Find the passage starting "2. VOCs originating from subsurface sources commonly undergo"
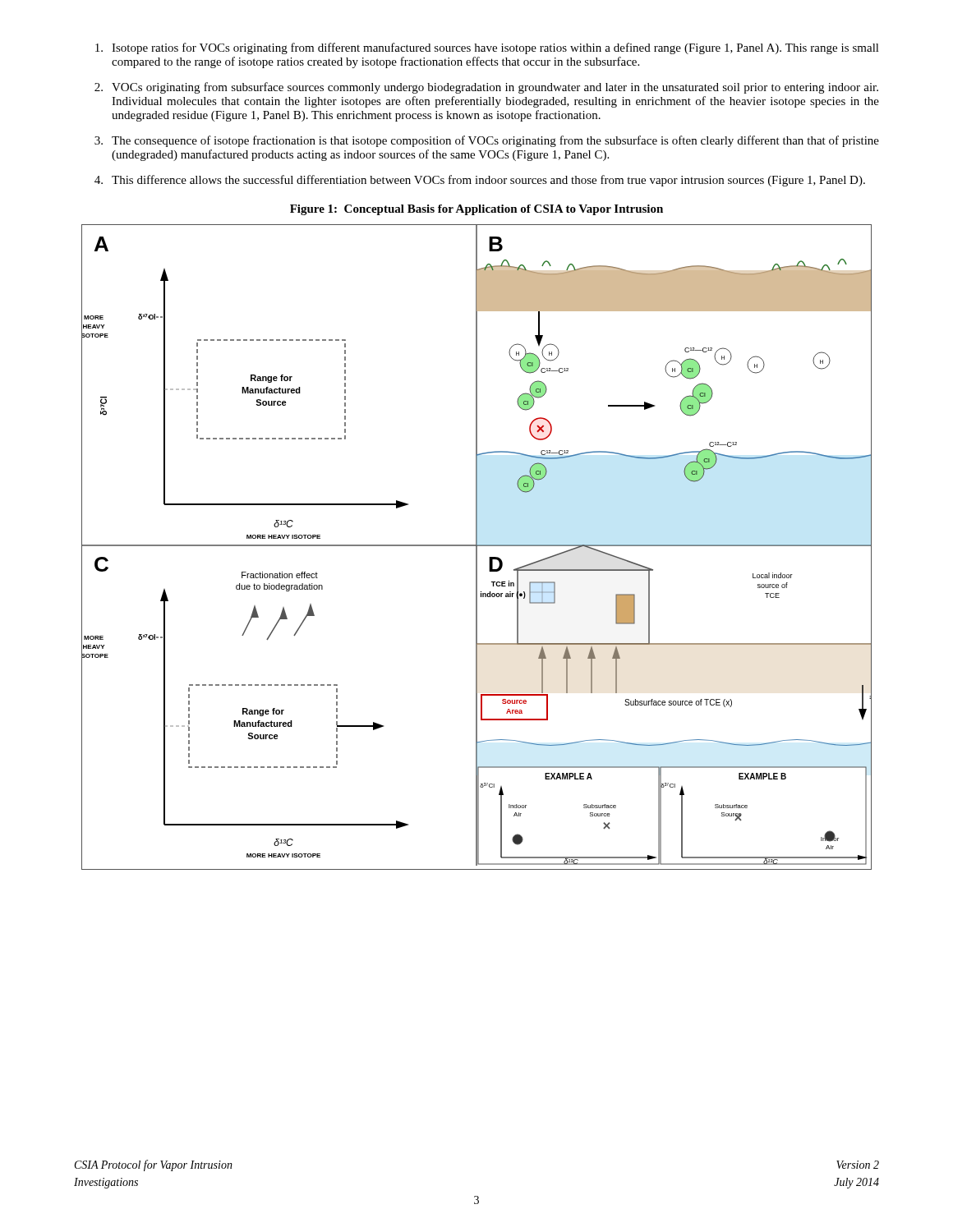This screenshot has height=1232, width=953. point(476,101)
